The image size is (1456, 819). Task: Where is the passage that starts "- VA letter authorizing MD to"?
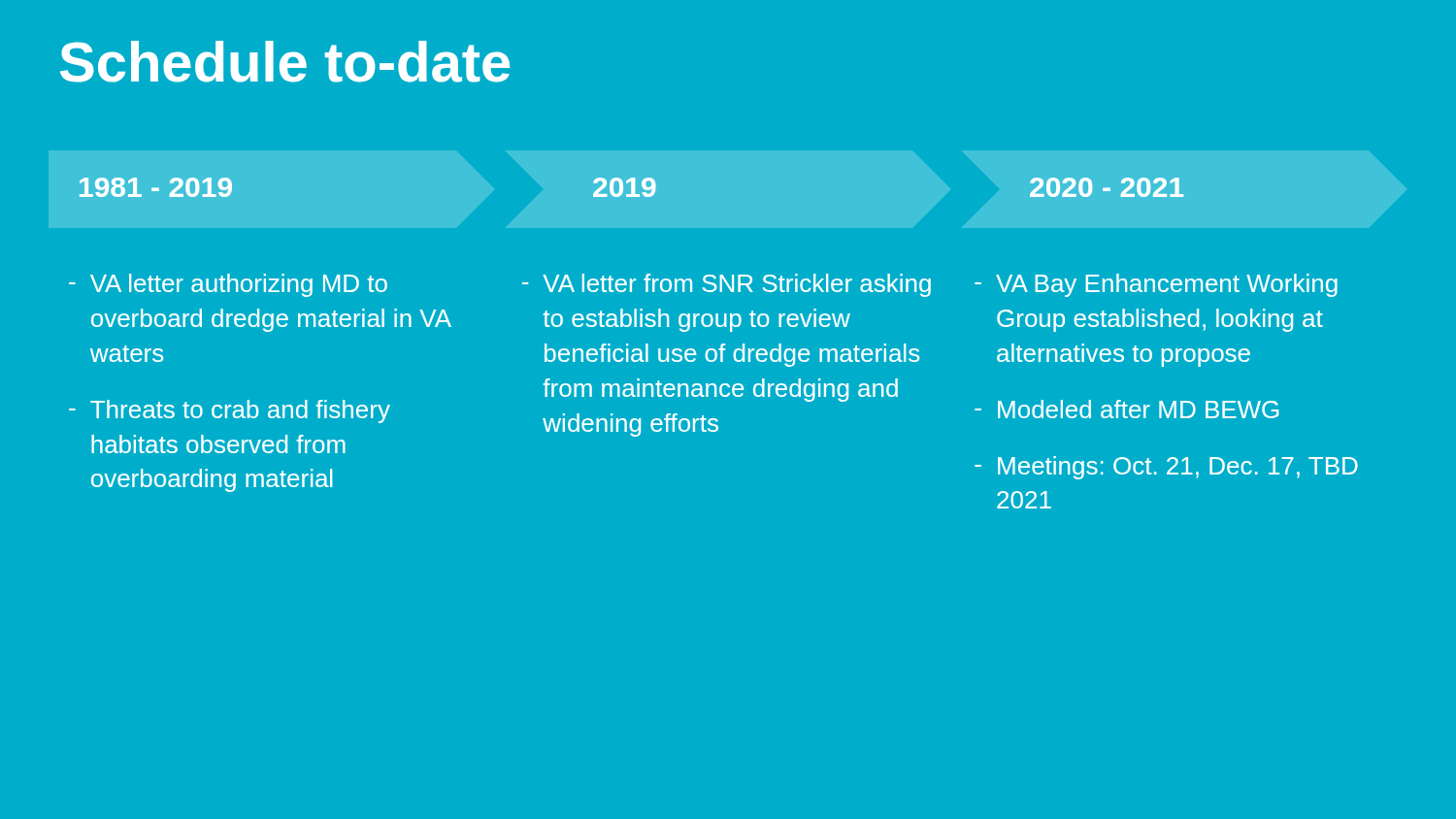click(275, 319)
